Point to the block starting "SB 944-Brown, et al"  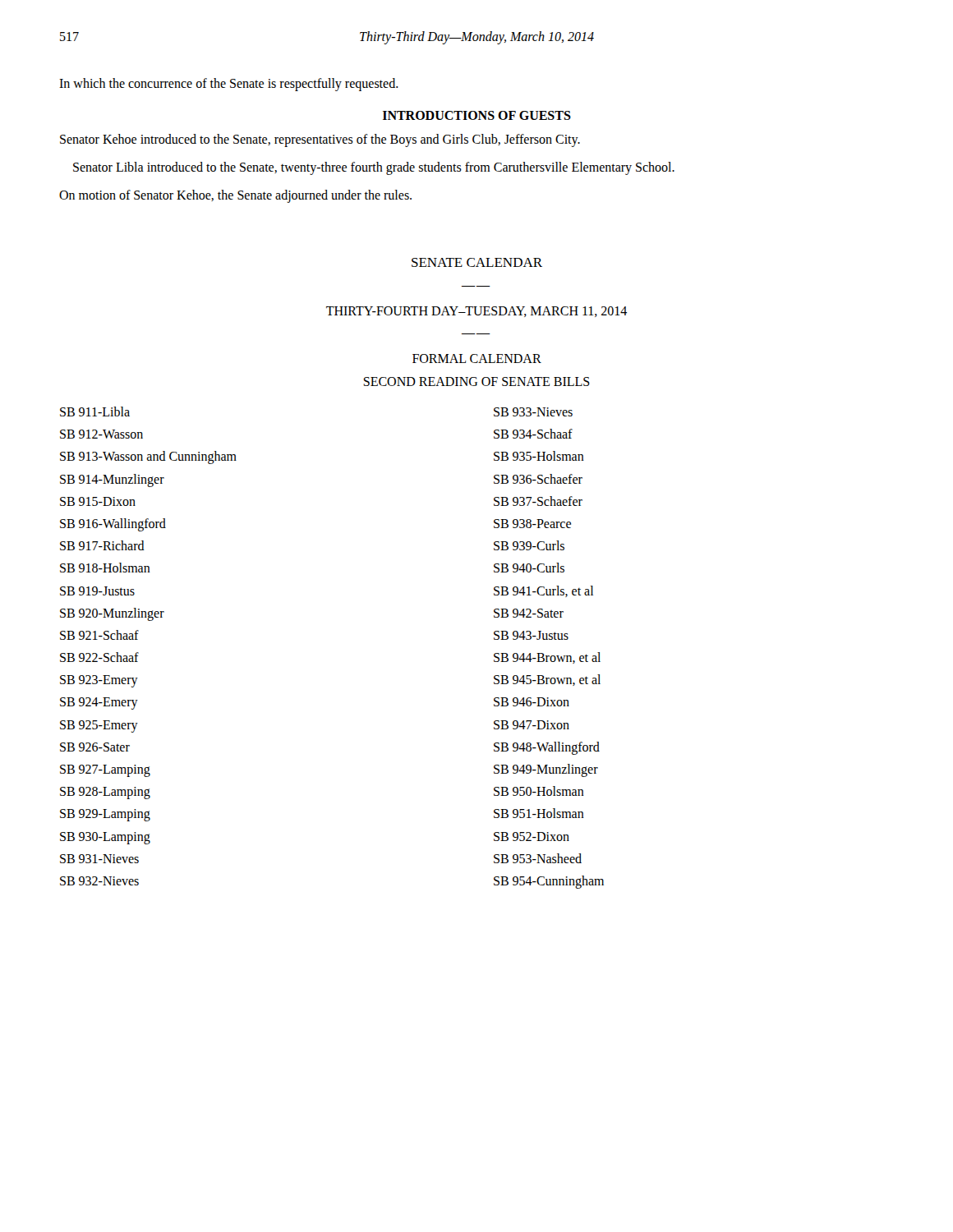point(547,658)
